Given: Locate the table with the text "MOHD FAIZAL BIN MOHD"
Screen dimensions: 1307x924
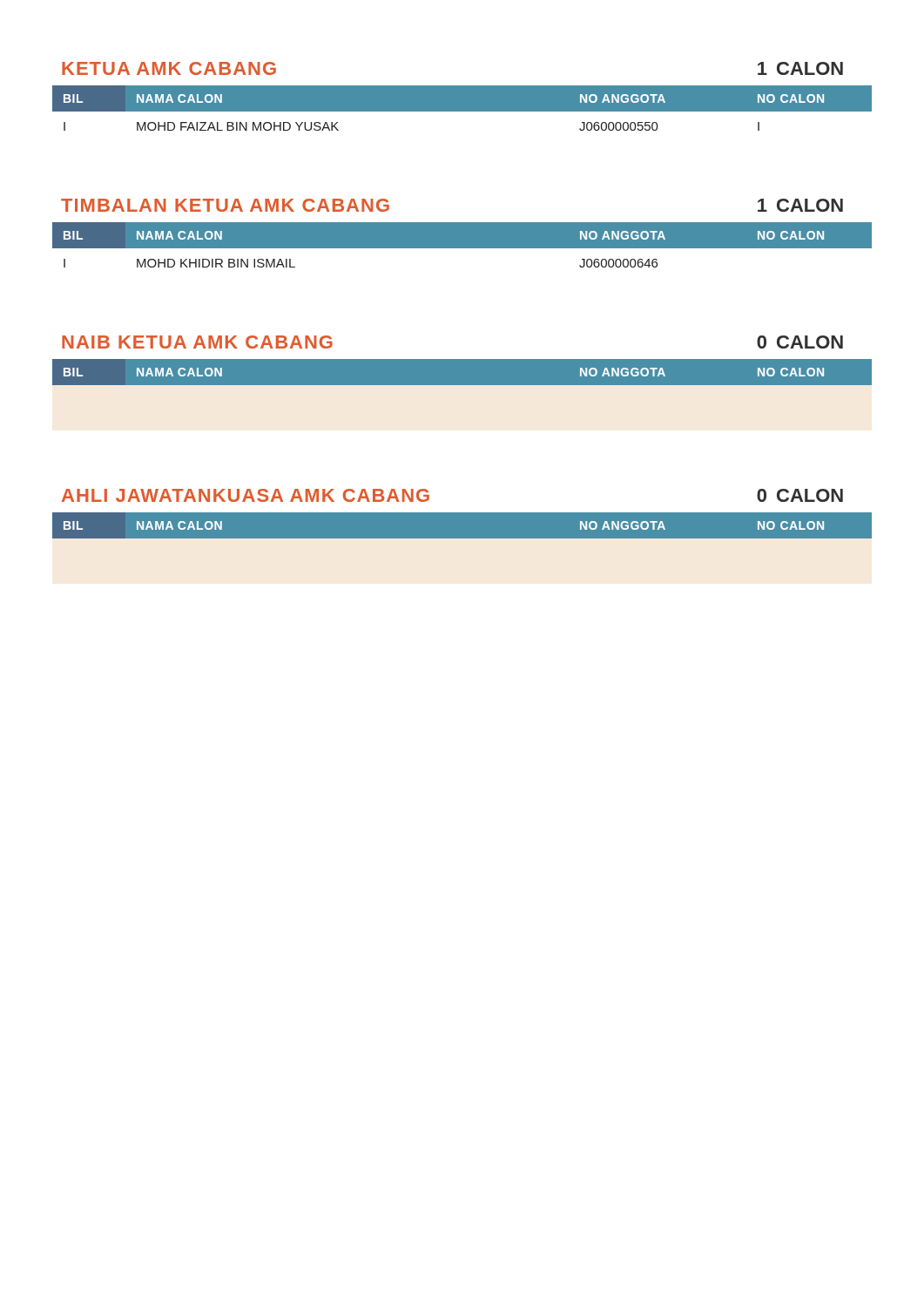Looking at the screenshot, I should [x=462, y=113].
